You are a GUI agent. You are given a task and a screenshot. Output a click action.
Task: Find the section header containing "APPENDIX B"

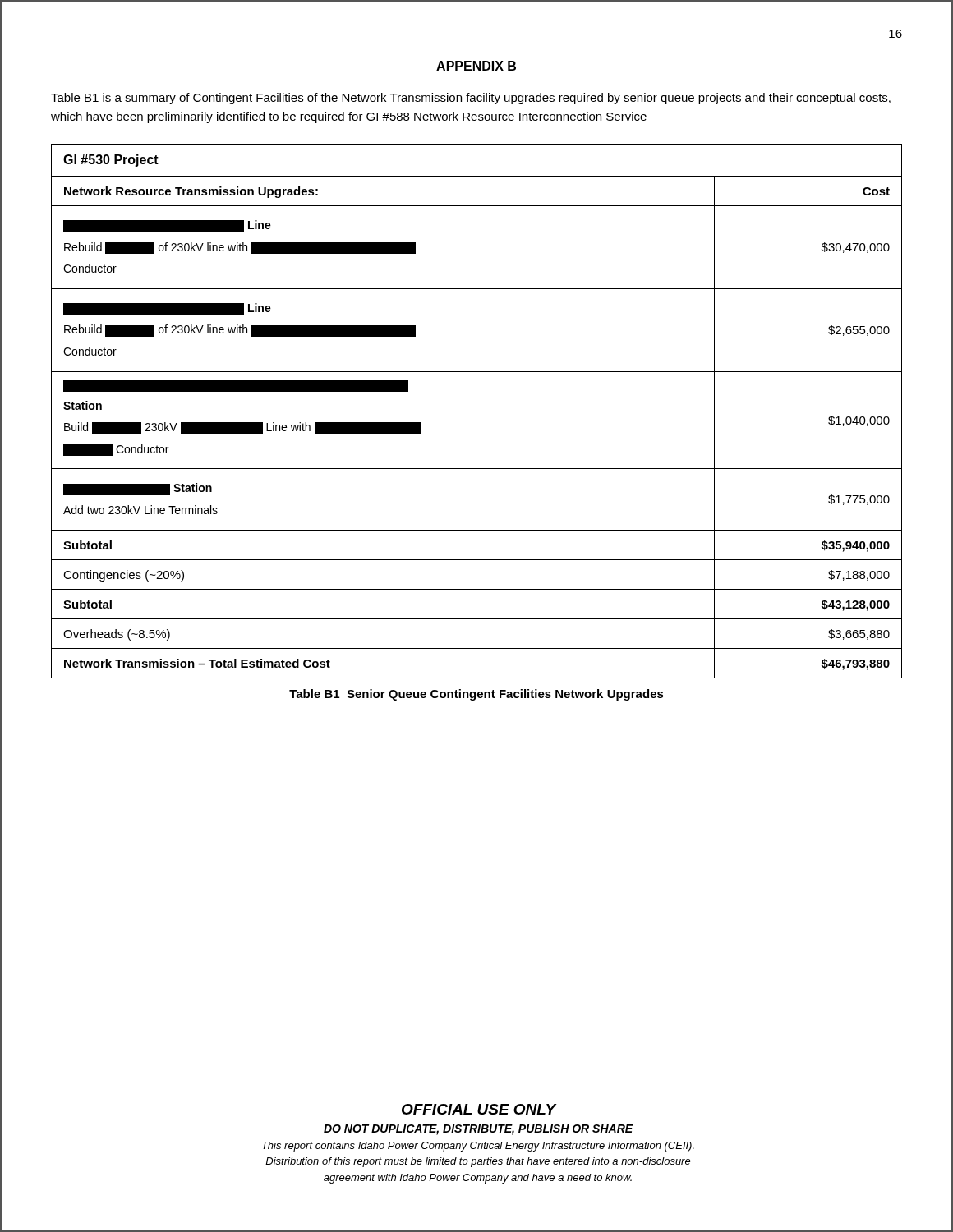(476, 66)
